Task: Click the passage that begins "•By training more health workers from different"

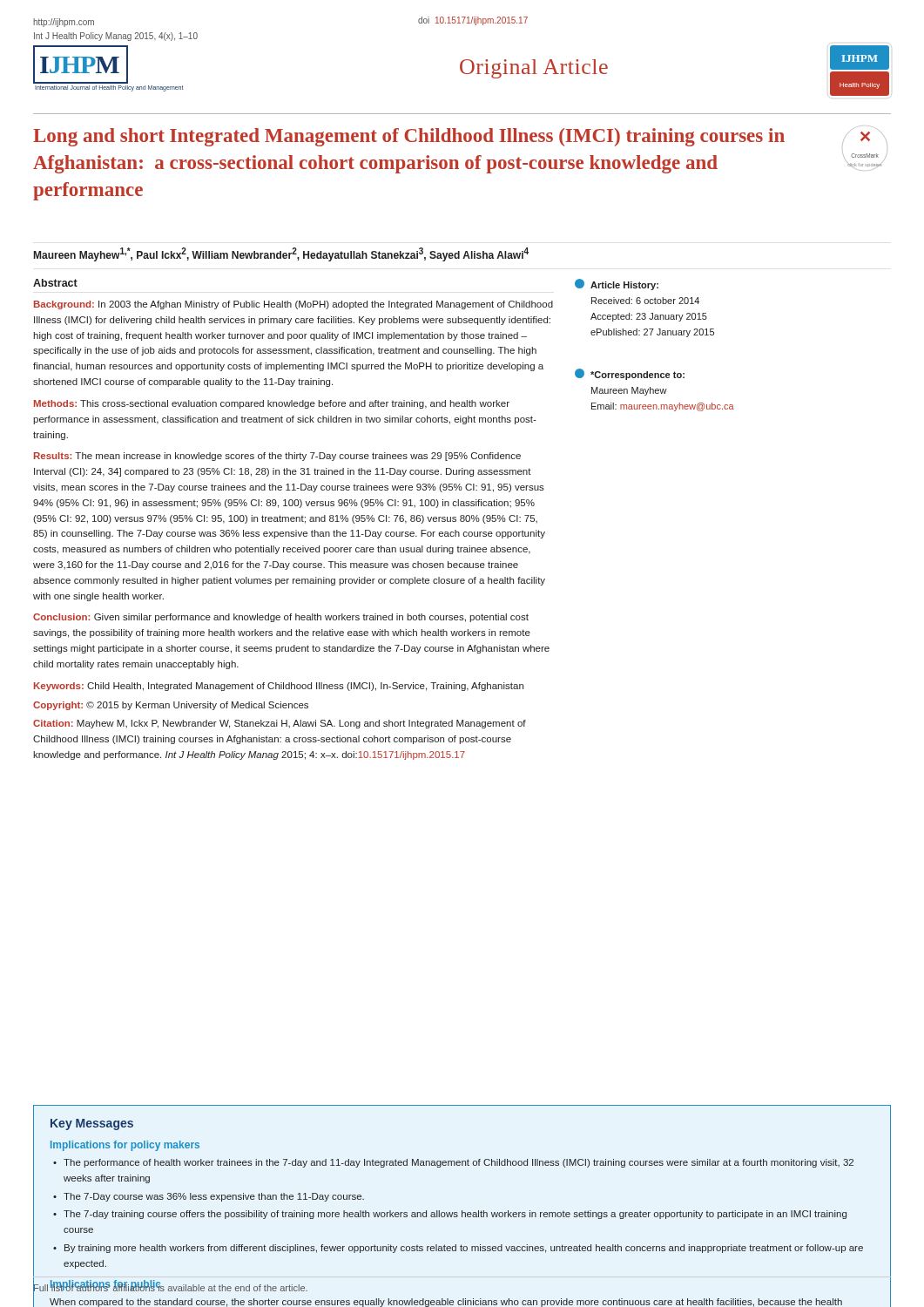Action: coord(458,1255)
